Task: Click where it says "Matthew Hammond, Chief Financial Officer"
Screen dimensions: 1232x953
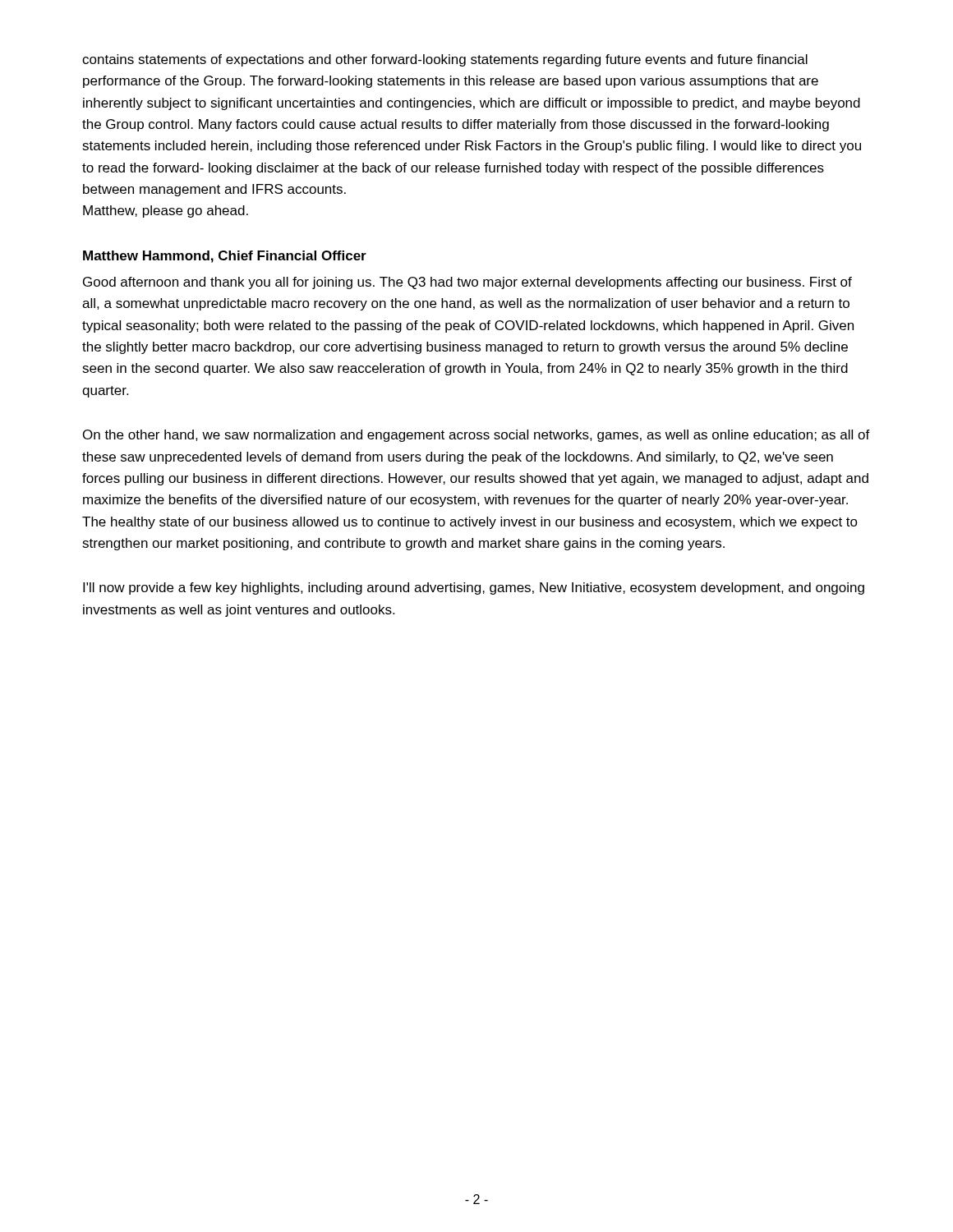Action: (x=224, y=256)
